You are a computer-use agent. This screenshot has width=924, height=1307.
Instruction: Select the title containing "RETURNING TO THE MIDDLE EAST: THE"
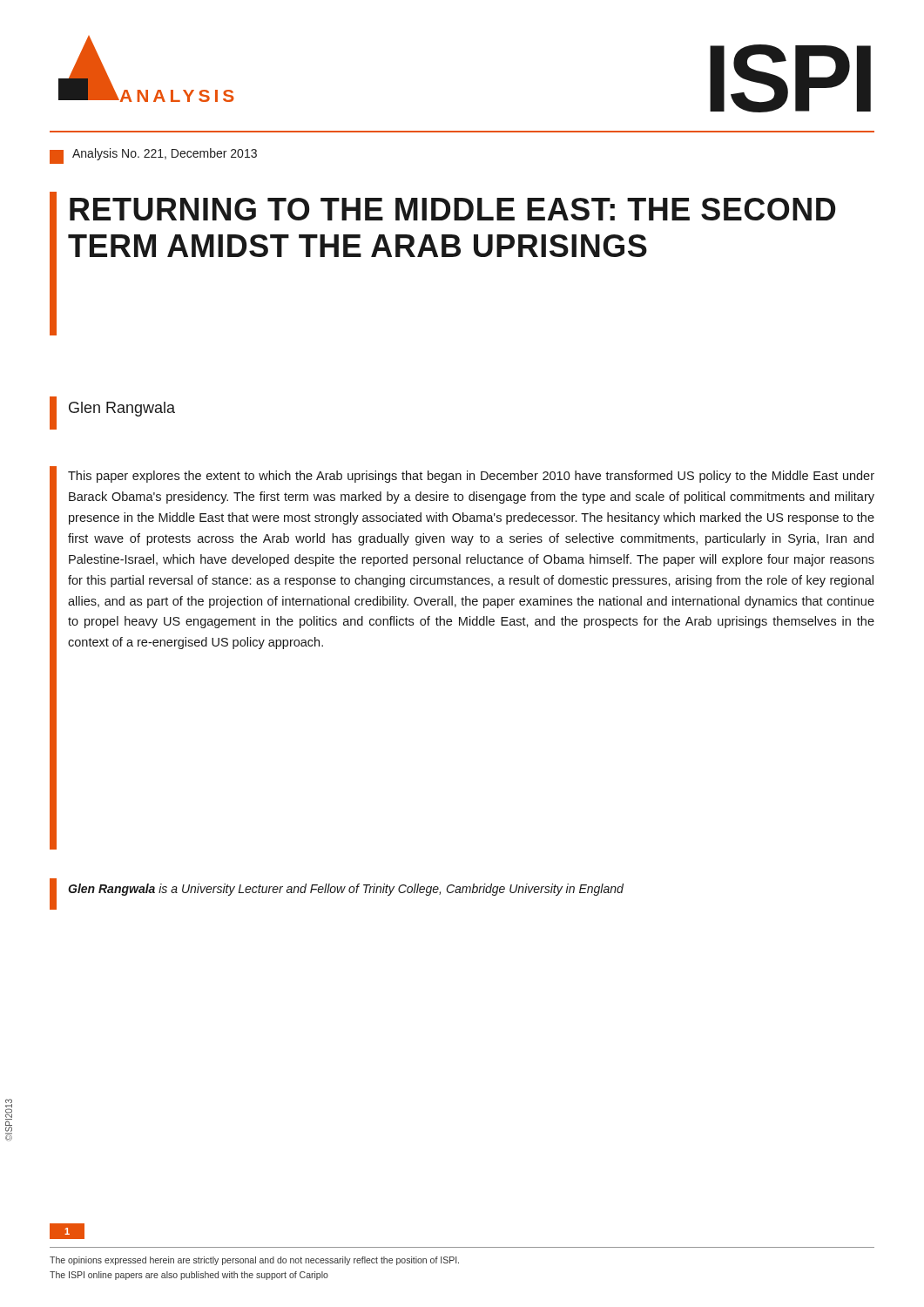453,228
